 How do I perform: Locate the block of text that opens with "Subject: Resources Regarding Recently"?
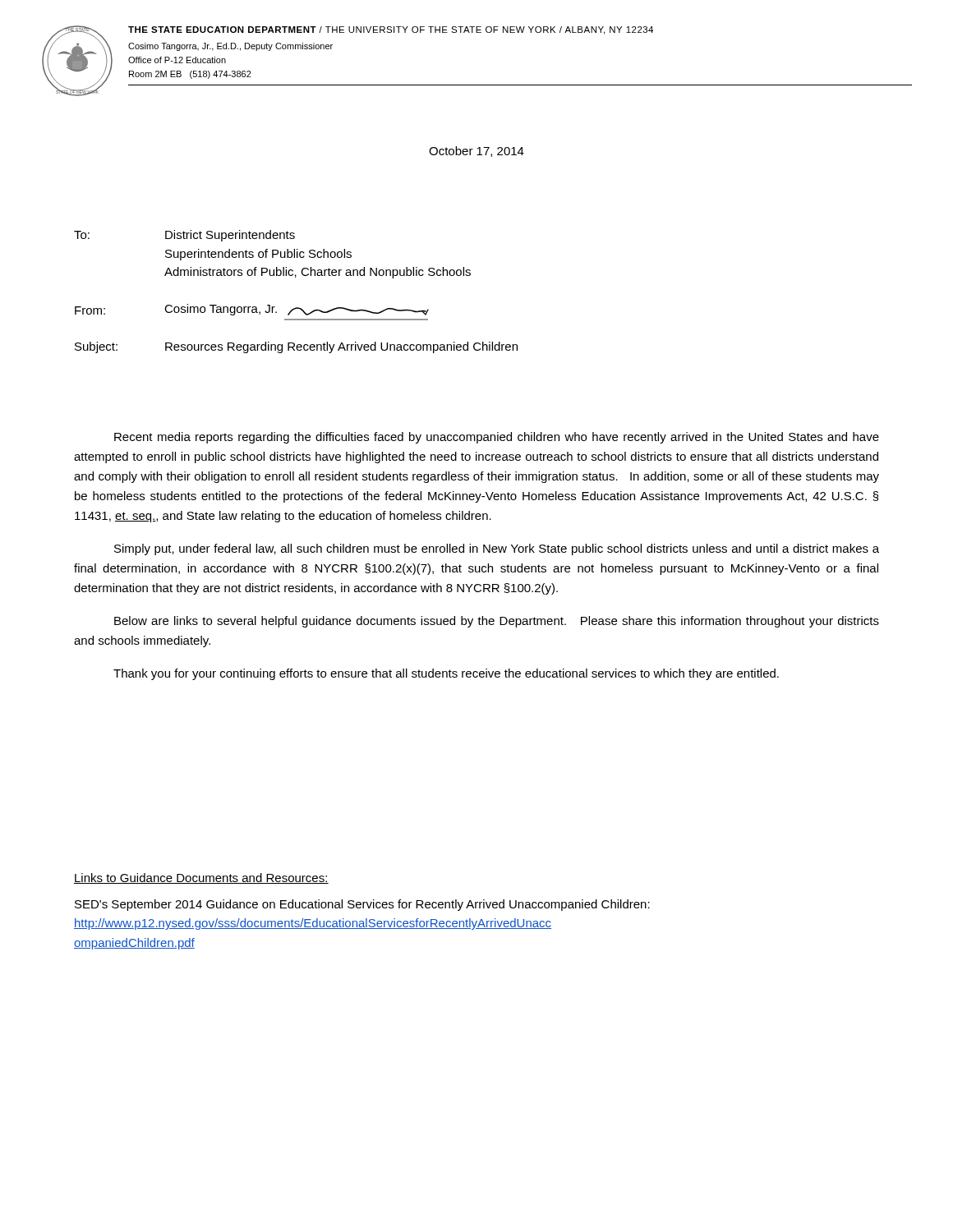click(476, 346)
